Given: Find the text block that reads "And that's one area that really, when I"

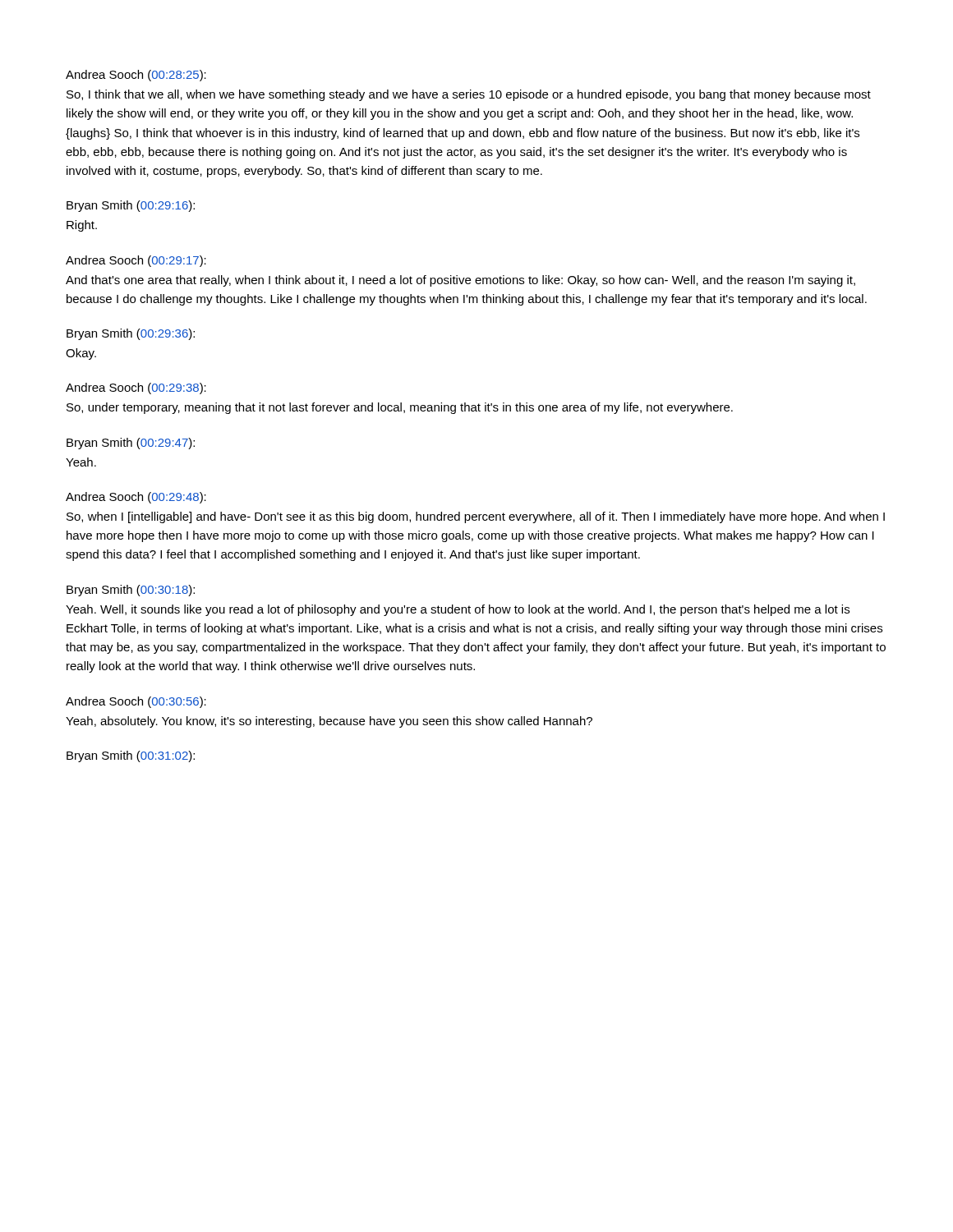Looking at the screenshot, I should click(x=467, y=289).
